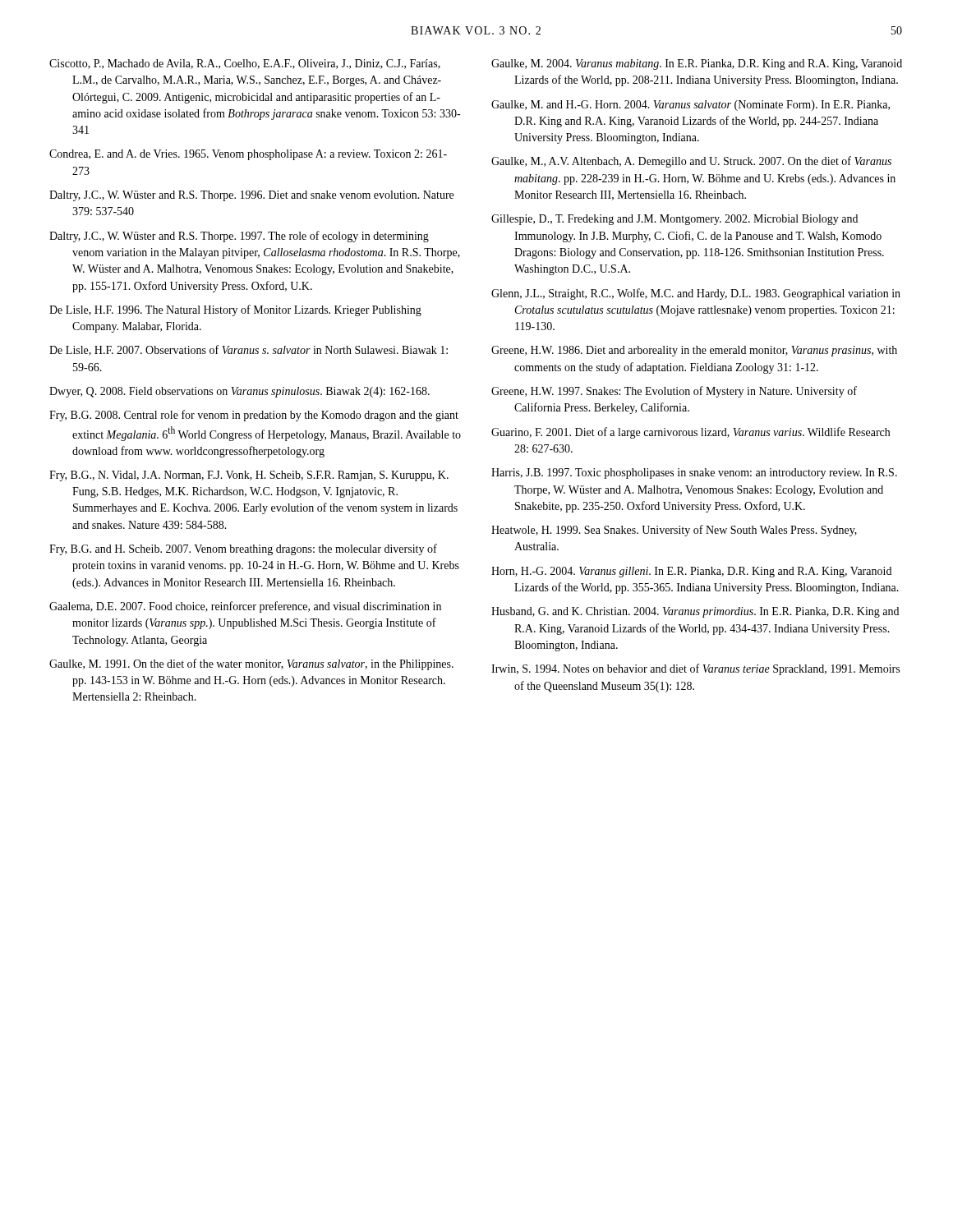Screen dimensions: 1232x953
Task: Locate the text starting "Dwyer, Q. 2008."
Action: pyautogui.click(x=240, y=391)
